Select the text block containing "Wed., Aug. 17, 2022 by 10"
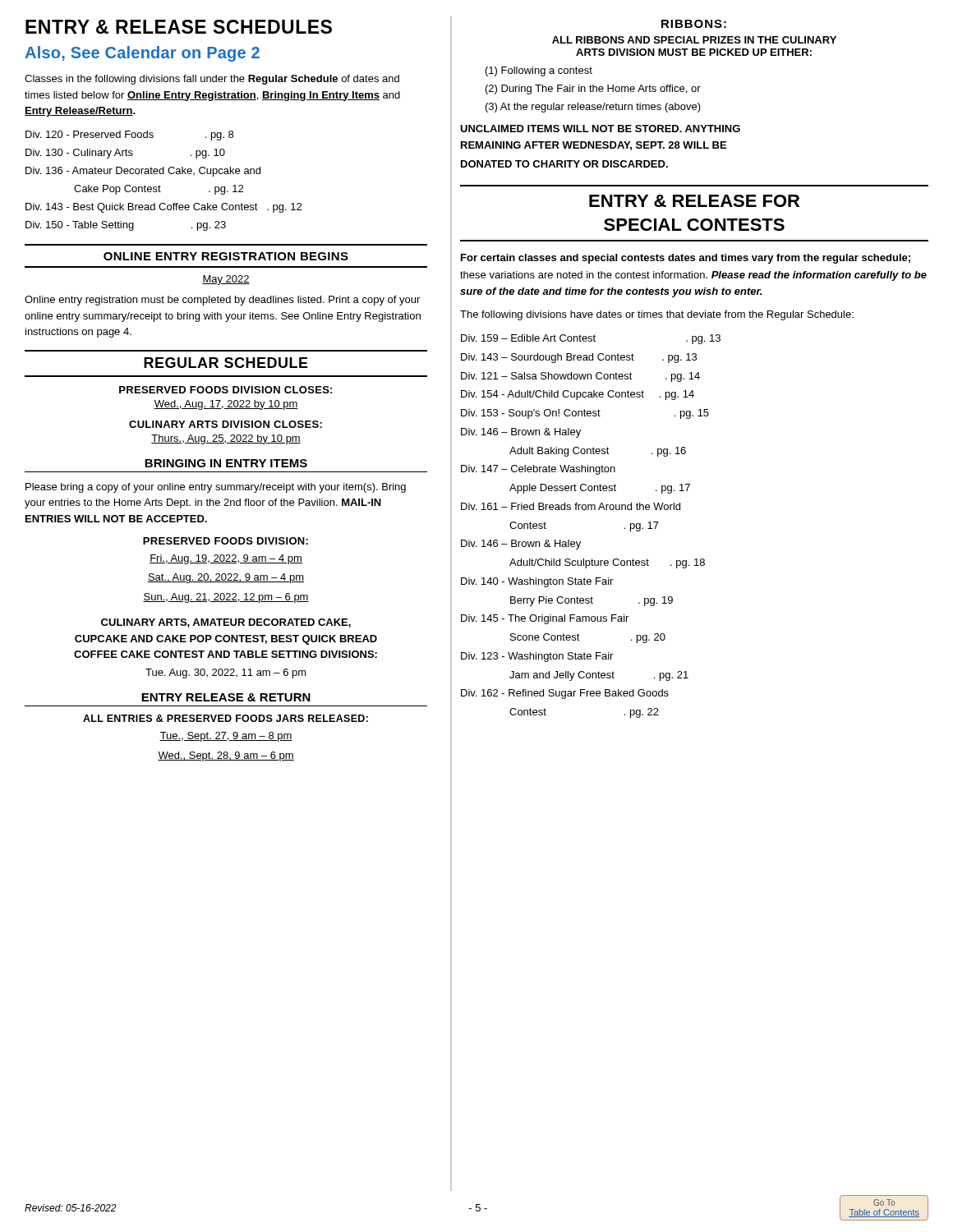 coord(226,403)
